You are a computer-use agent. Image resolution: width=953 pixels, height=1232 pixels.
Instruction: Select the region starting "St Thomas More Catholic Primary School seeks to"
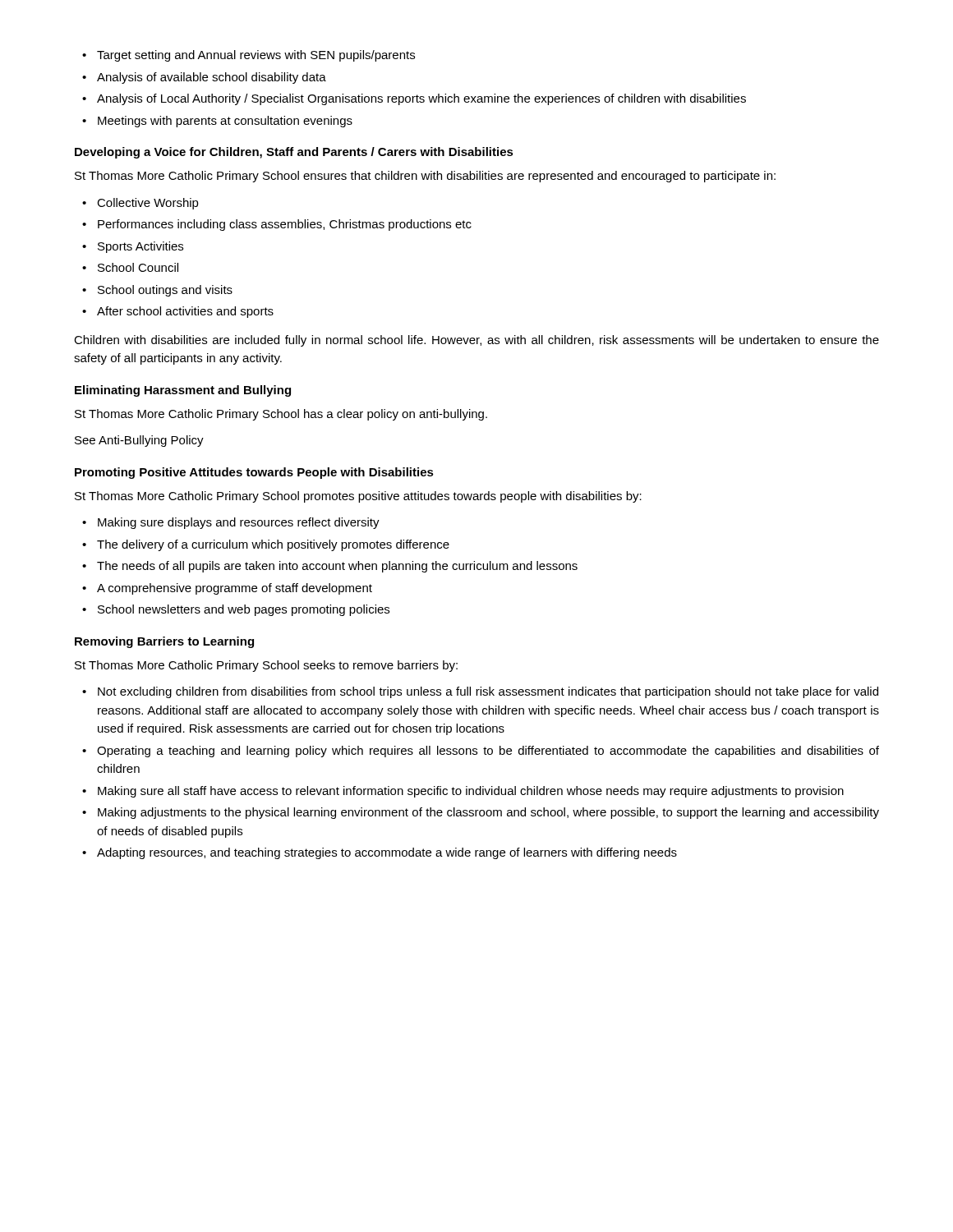point(266,664)
